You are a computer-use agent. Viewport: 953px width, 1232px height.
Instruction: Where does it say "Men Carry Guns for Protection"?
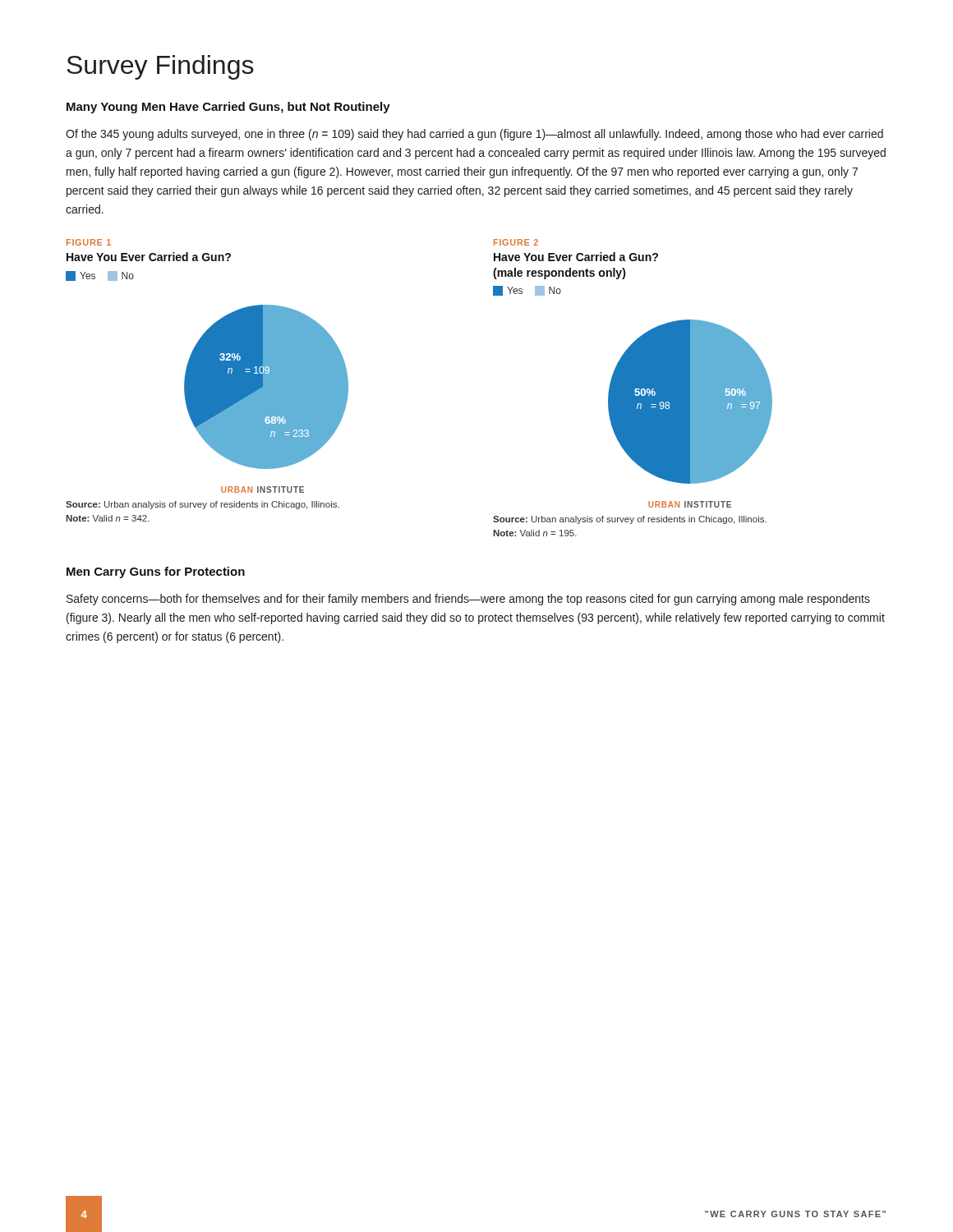(x=155, y=571)
